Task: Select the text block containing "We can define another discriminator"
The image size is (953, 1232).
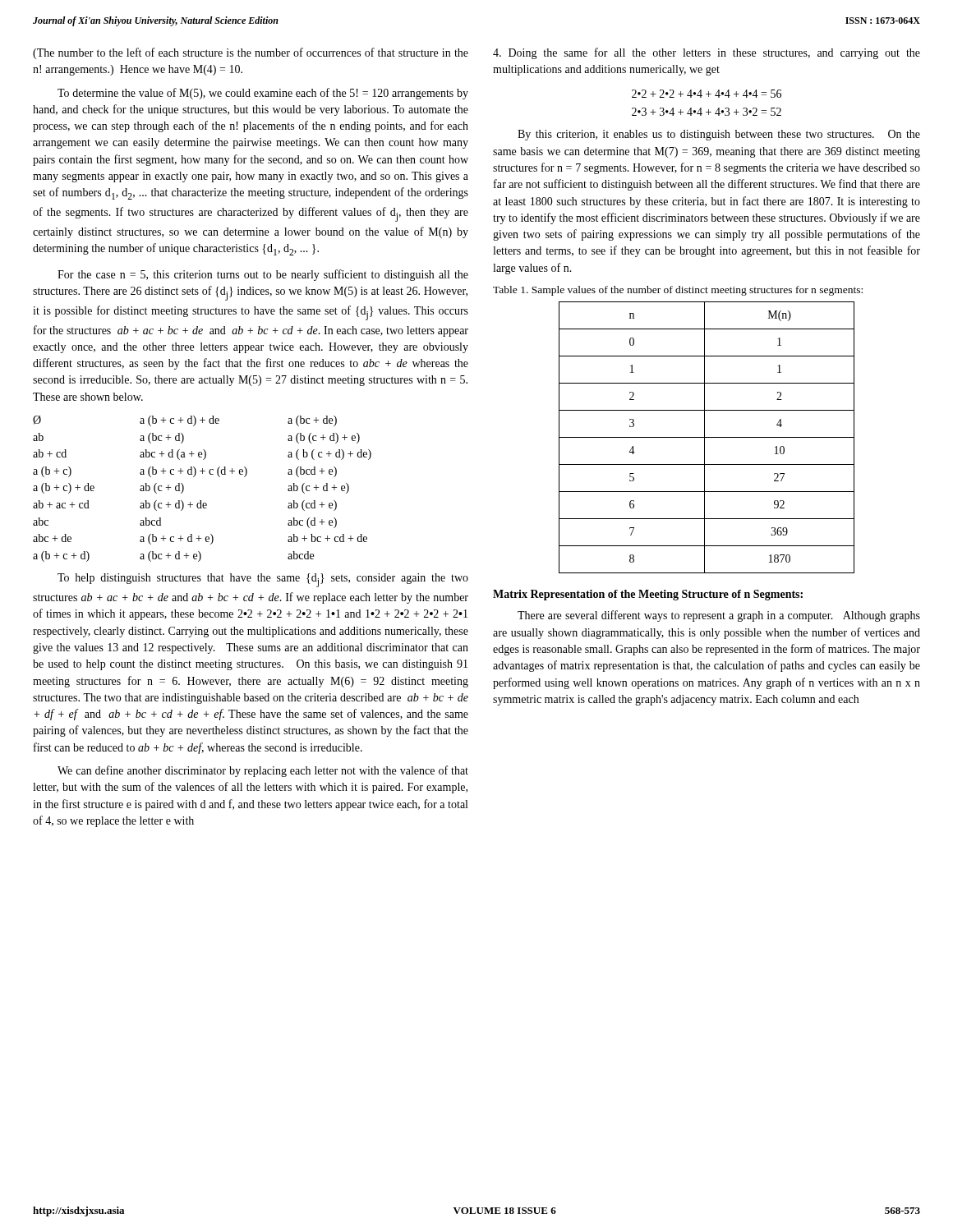Action: [x=251, y=796]
